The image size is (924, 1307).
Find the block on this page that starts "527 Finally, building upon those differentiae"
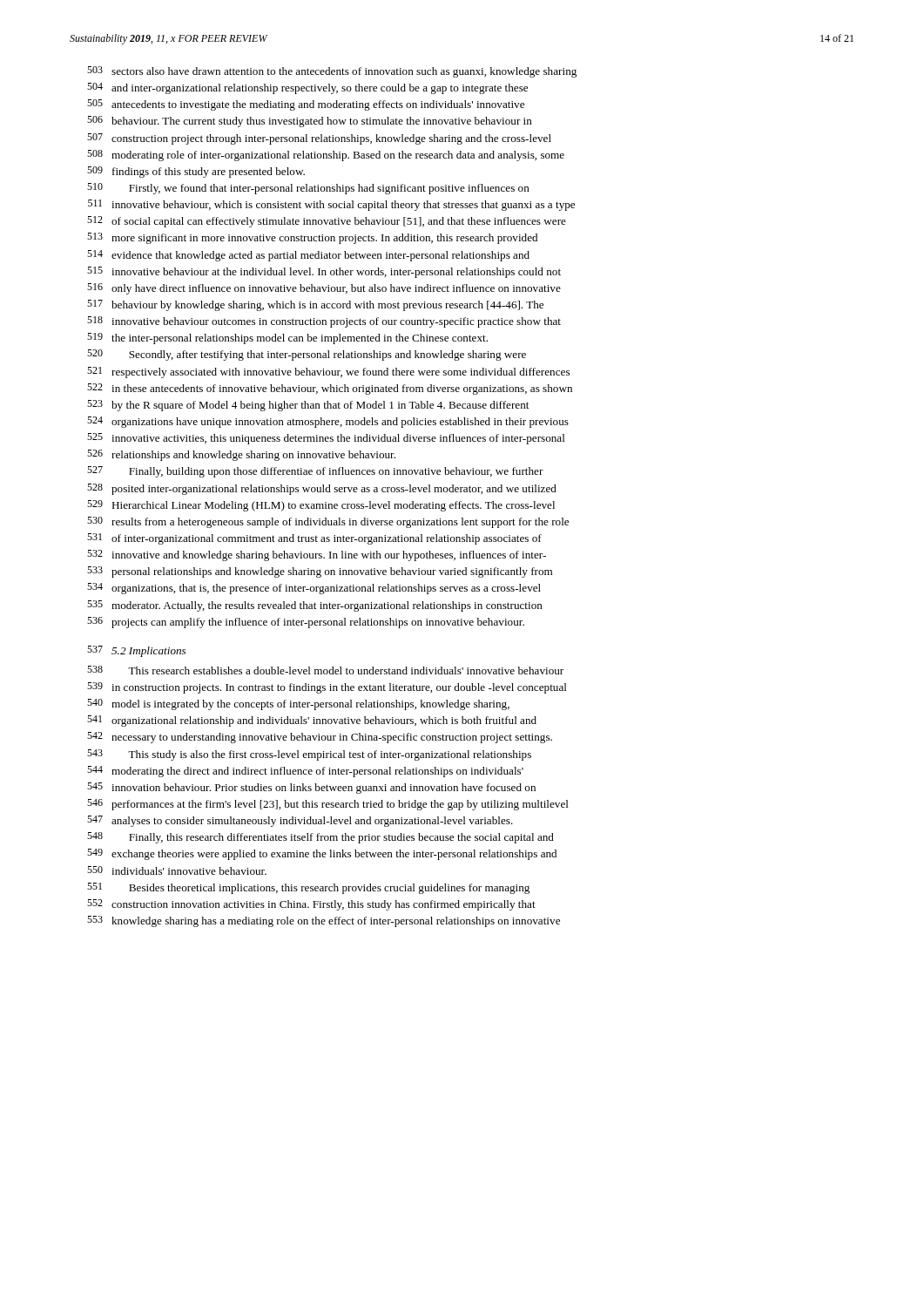pos(462,546)
